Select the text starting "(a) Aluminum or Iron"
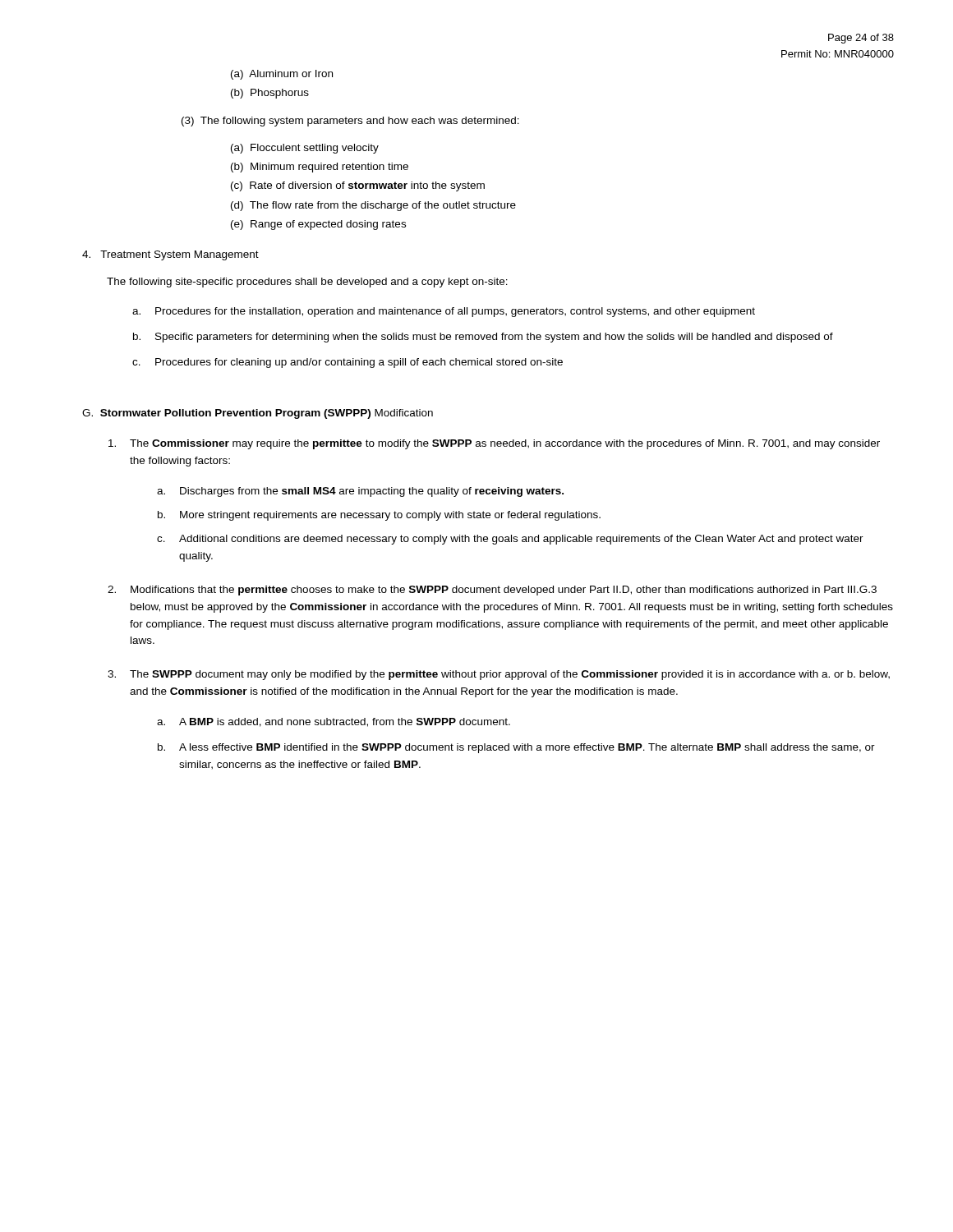The height and width of the screenshot is (1232, 953). [x=282, y=74]
